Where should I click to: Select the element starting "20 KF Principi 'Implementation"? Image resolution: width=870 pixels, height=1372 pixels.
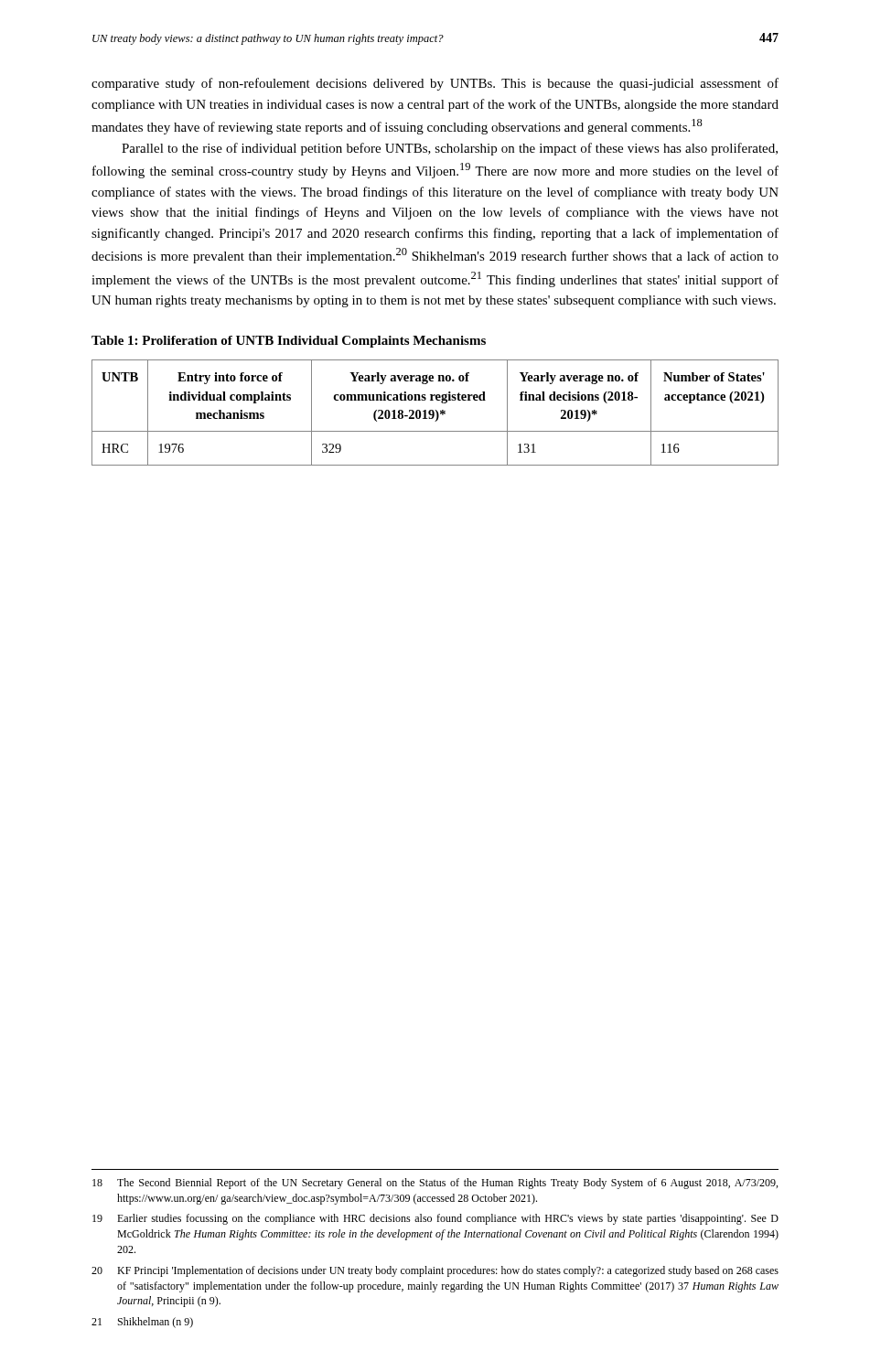click(435, 1286)
